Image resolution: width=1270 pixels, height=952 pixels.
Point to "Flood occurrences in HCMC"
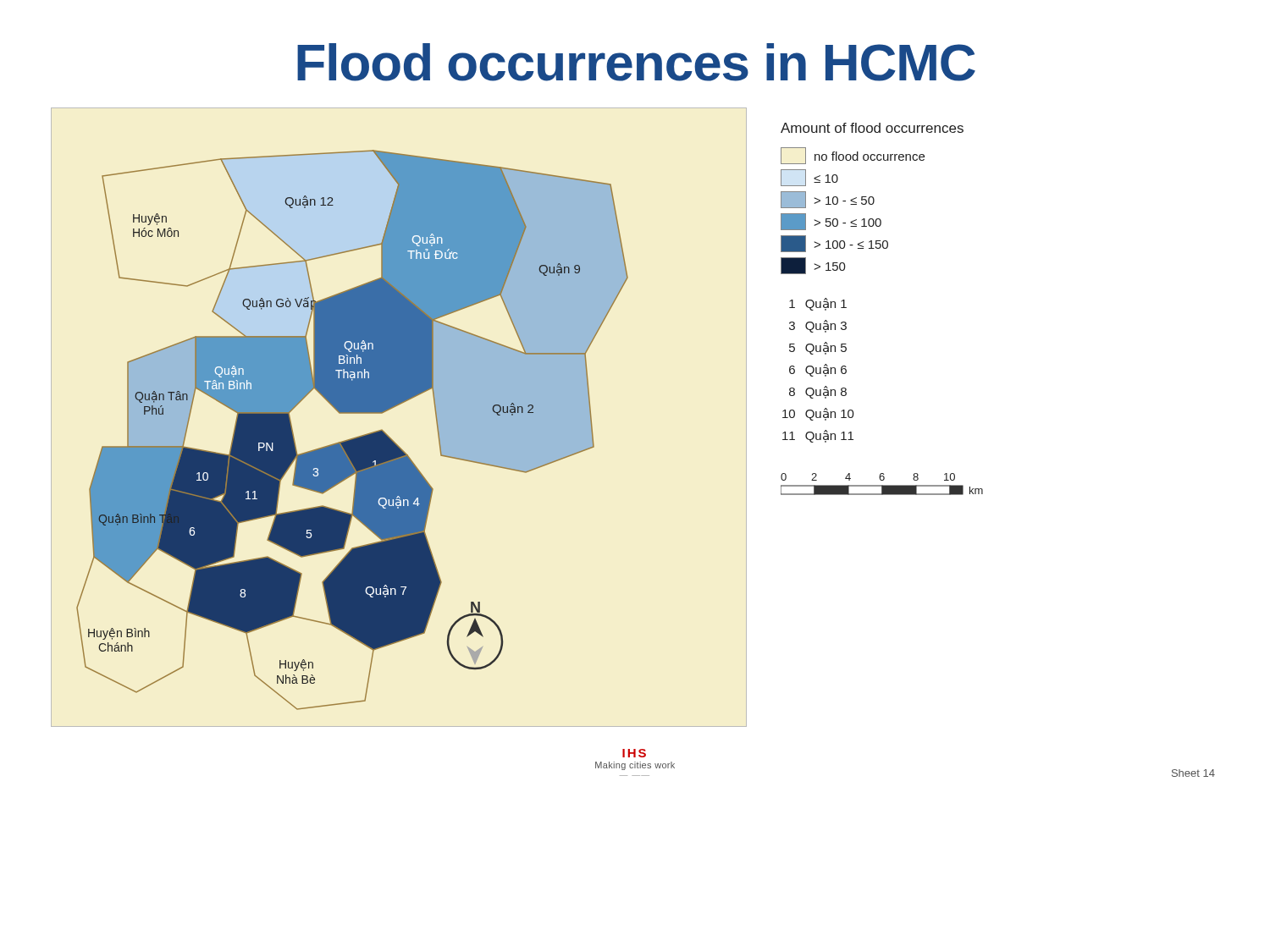635,62
